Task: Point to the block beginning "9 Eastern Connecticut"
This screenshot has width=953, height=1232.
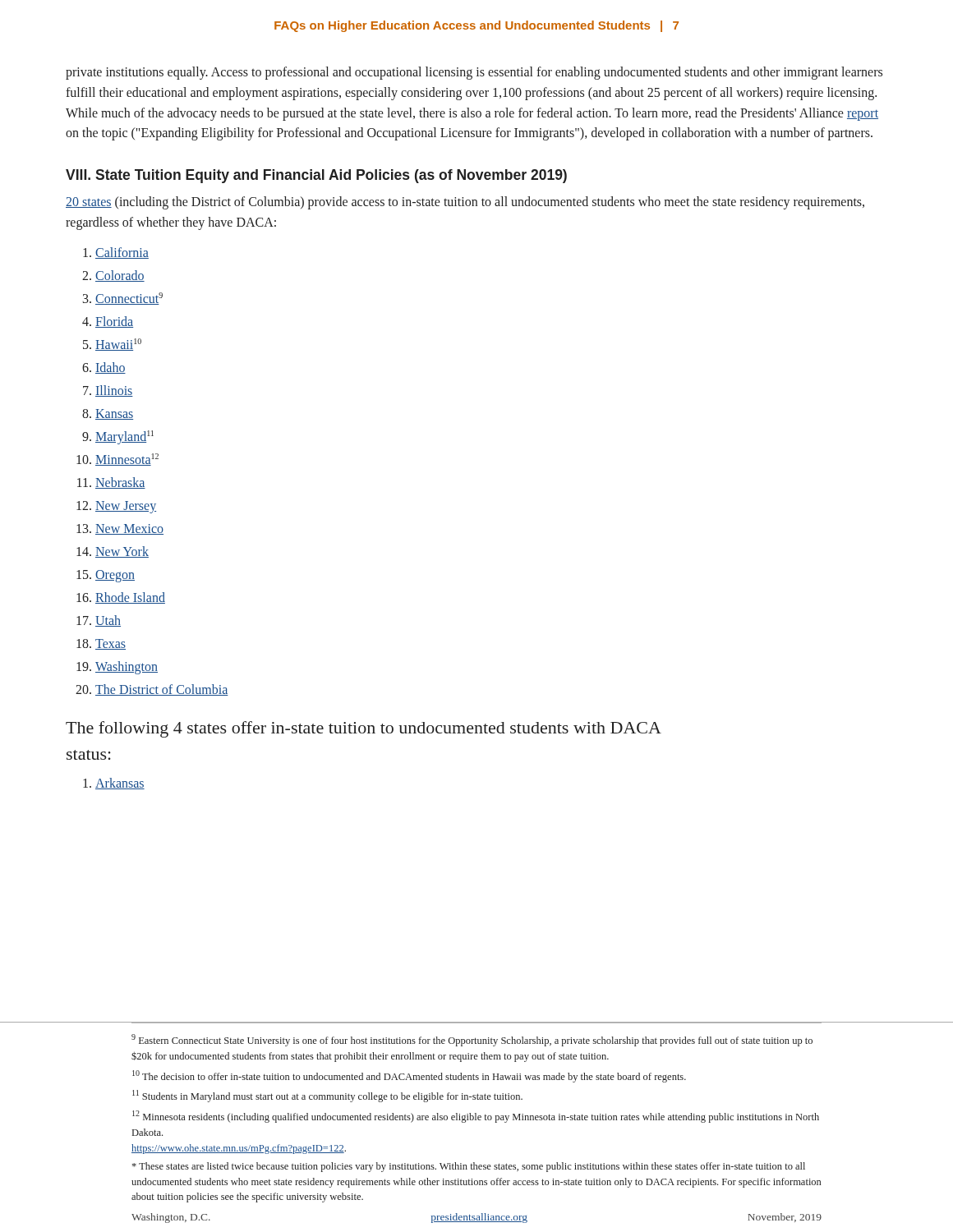Action: [x=472, y=1047]
